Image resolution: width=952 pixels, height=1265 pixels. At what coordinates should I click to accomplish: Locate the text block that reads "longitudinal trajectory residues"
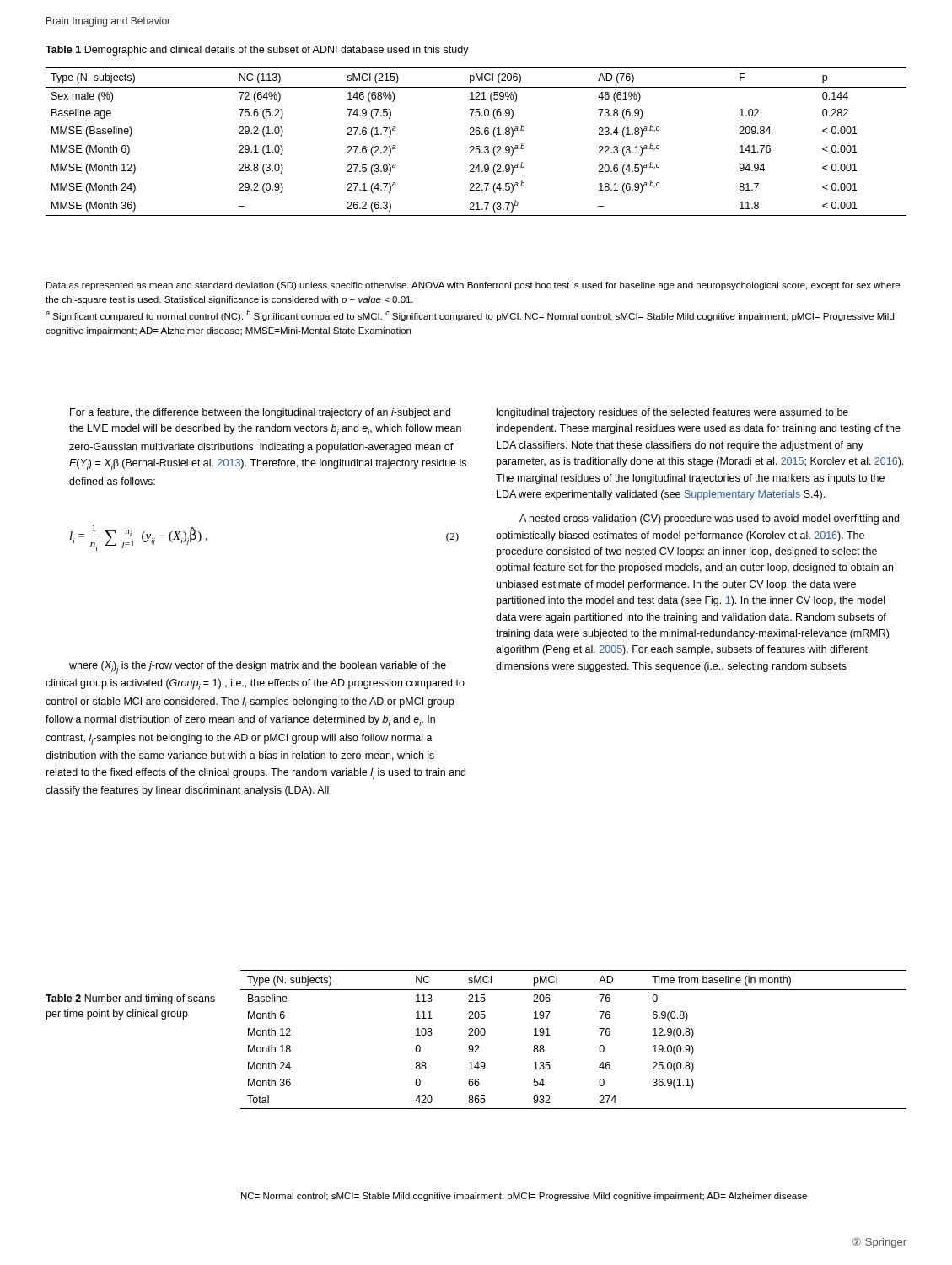[701, 540]
